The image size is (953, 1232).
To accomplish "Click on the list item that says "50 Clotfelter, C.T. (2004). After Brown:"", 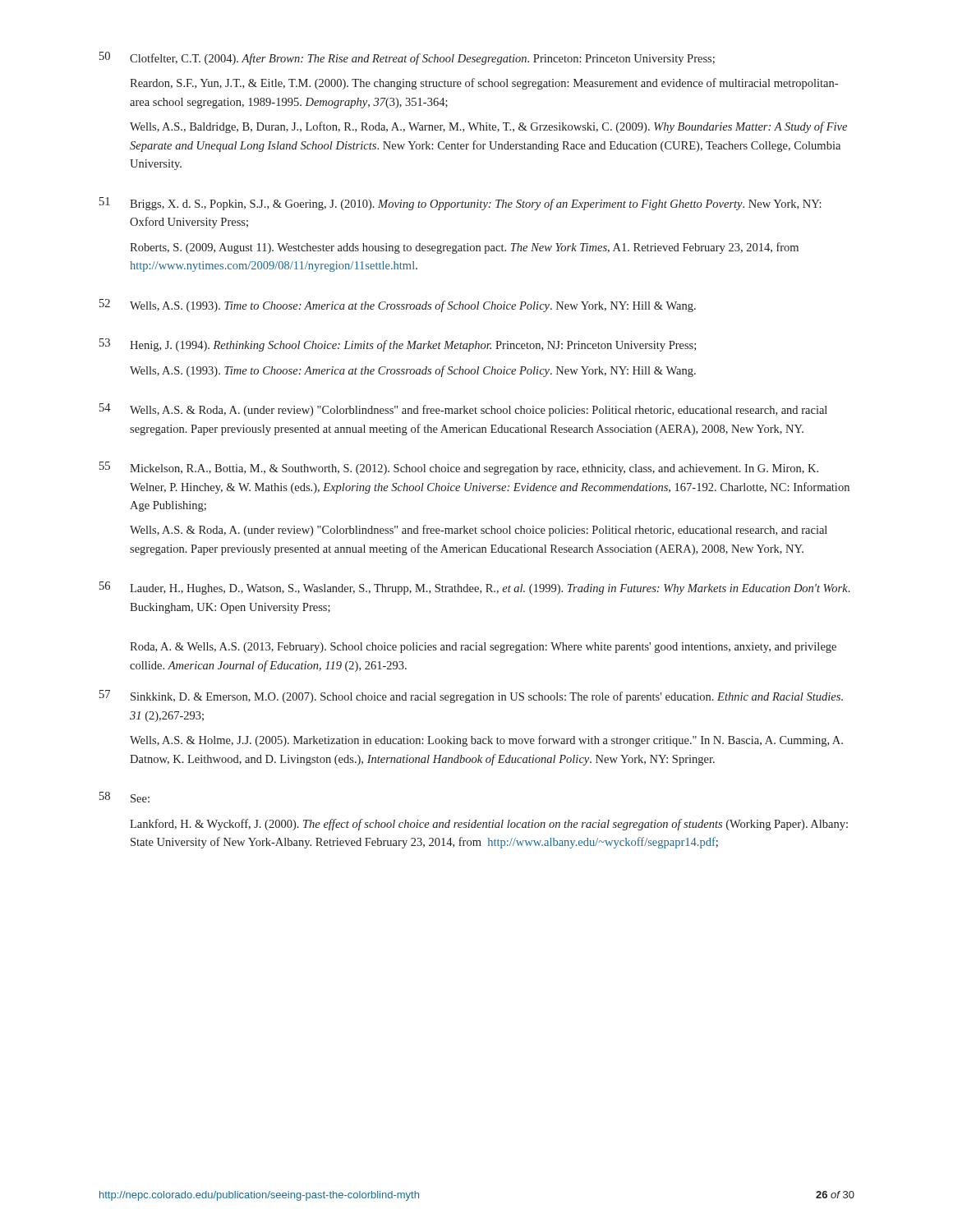I will pyautogui.click(x=476, y=115).
